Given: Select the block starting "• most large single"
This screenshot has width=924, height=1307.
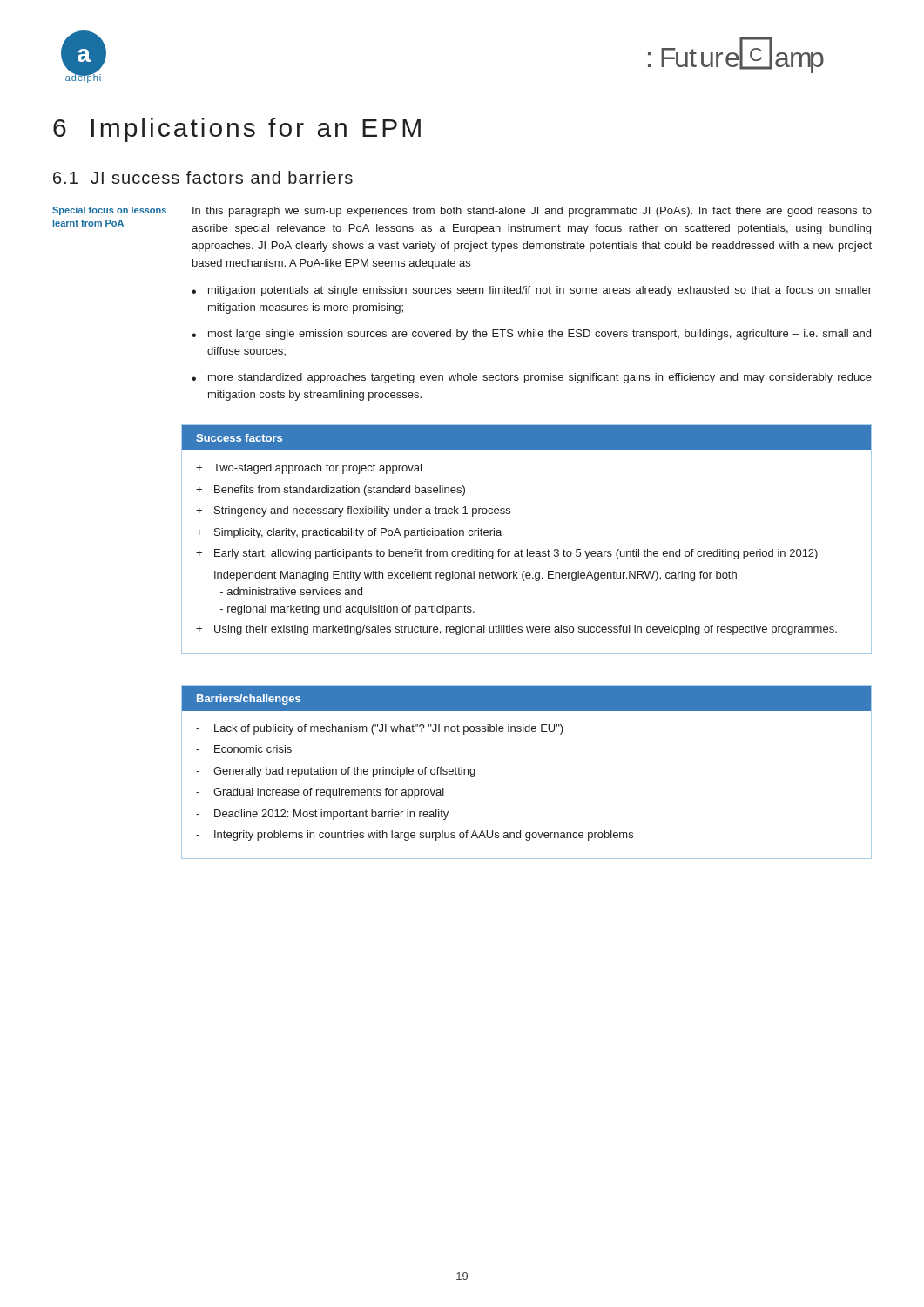Looking at the screenshot, I should [x=532, y=342].
